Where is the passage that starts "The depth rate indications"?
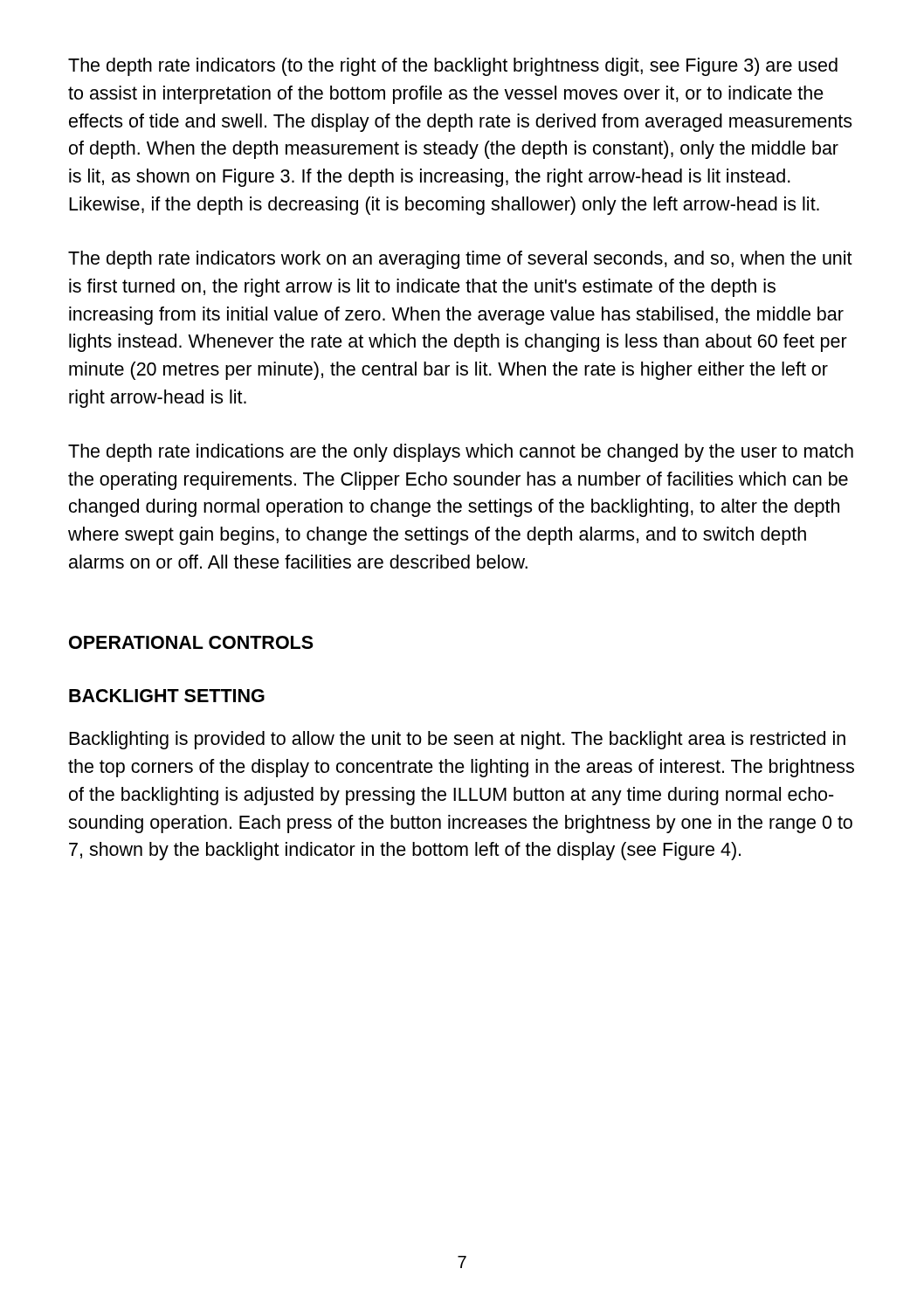This screenshot has width=924, height=1310. 461,507
